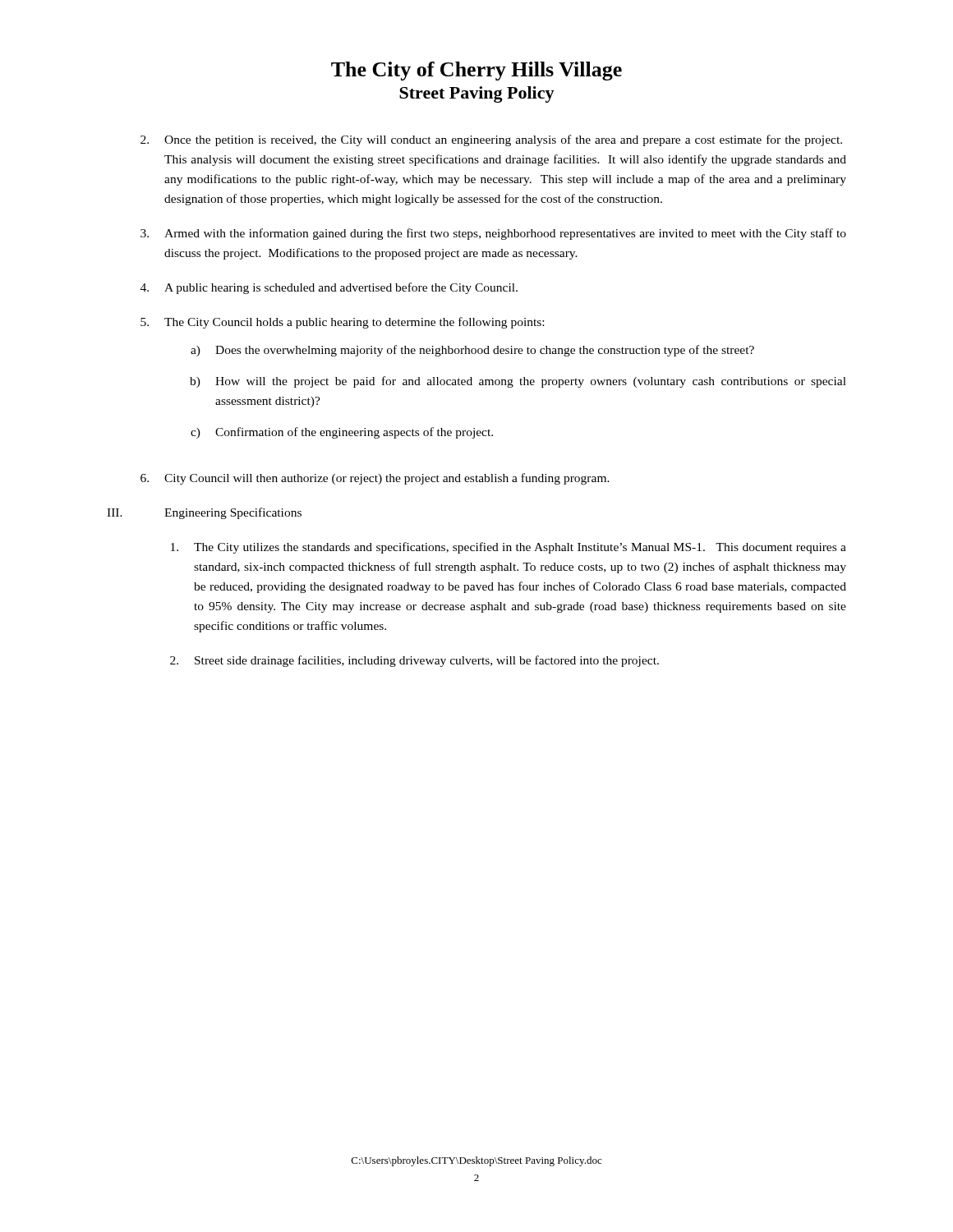
Task: Where is the passage that starts "6. City Council will then authorize (or reject)"?
Action: click(x=476, y=478)
